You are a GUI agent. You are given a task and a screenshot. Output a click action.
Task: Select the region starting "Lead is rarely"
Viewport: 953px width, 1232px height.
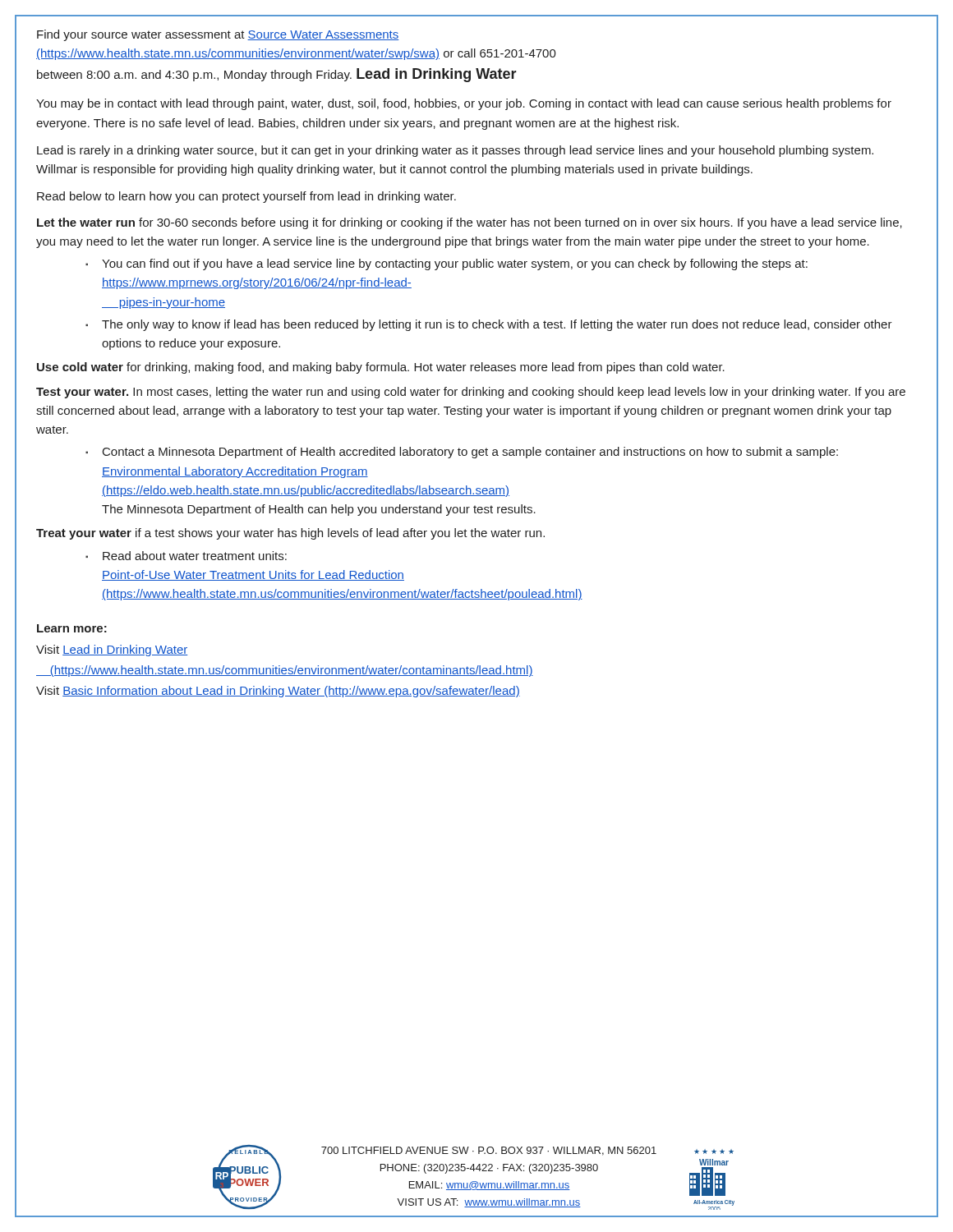point(455,159)
